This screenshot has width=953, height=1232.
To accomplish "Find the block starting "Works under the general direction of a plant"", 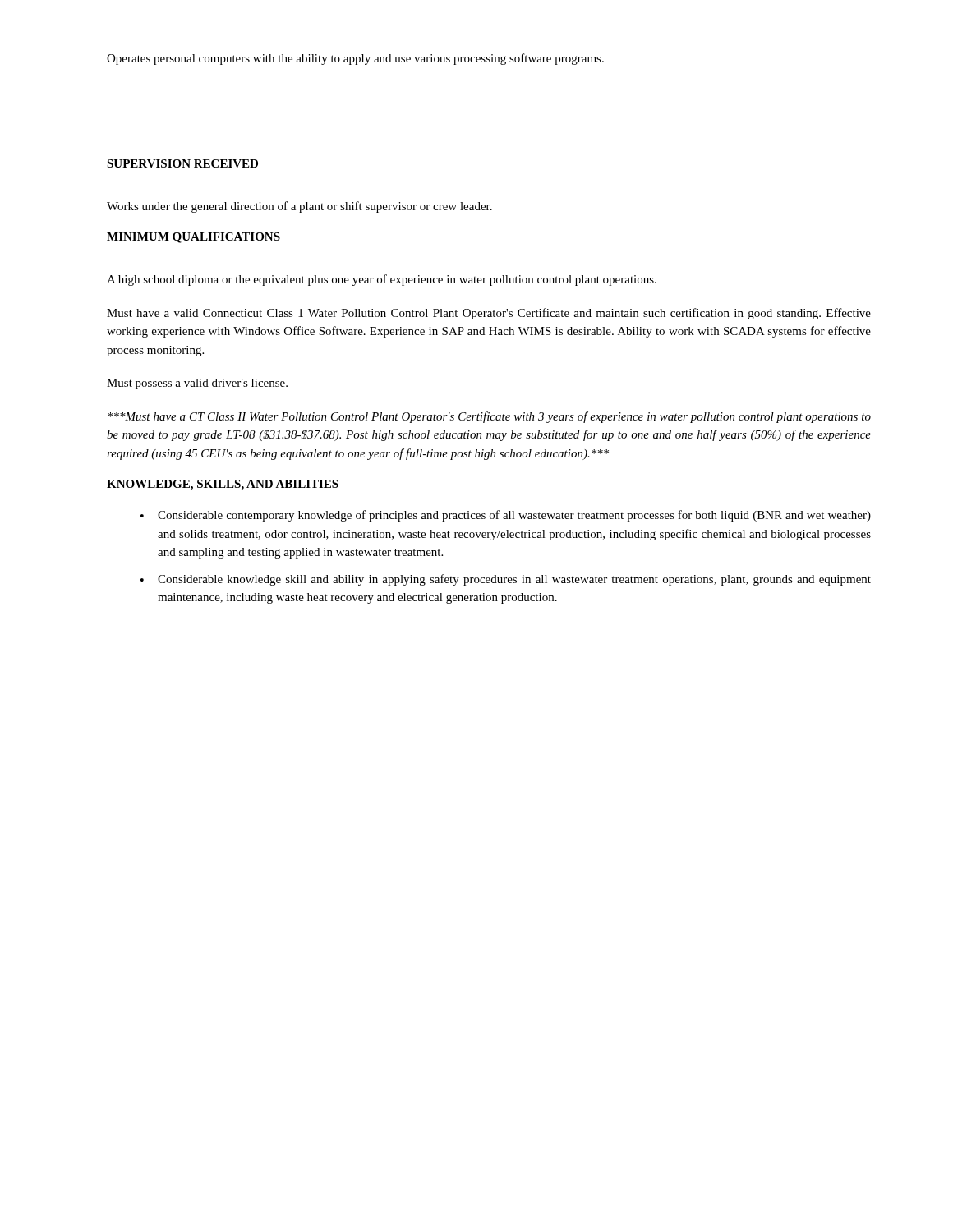I will tap(300, 206).
